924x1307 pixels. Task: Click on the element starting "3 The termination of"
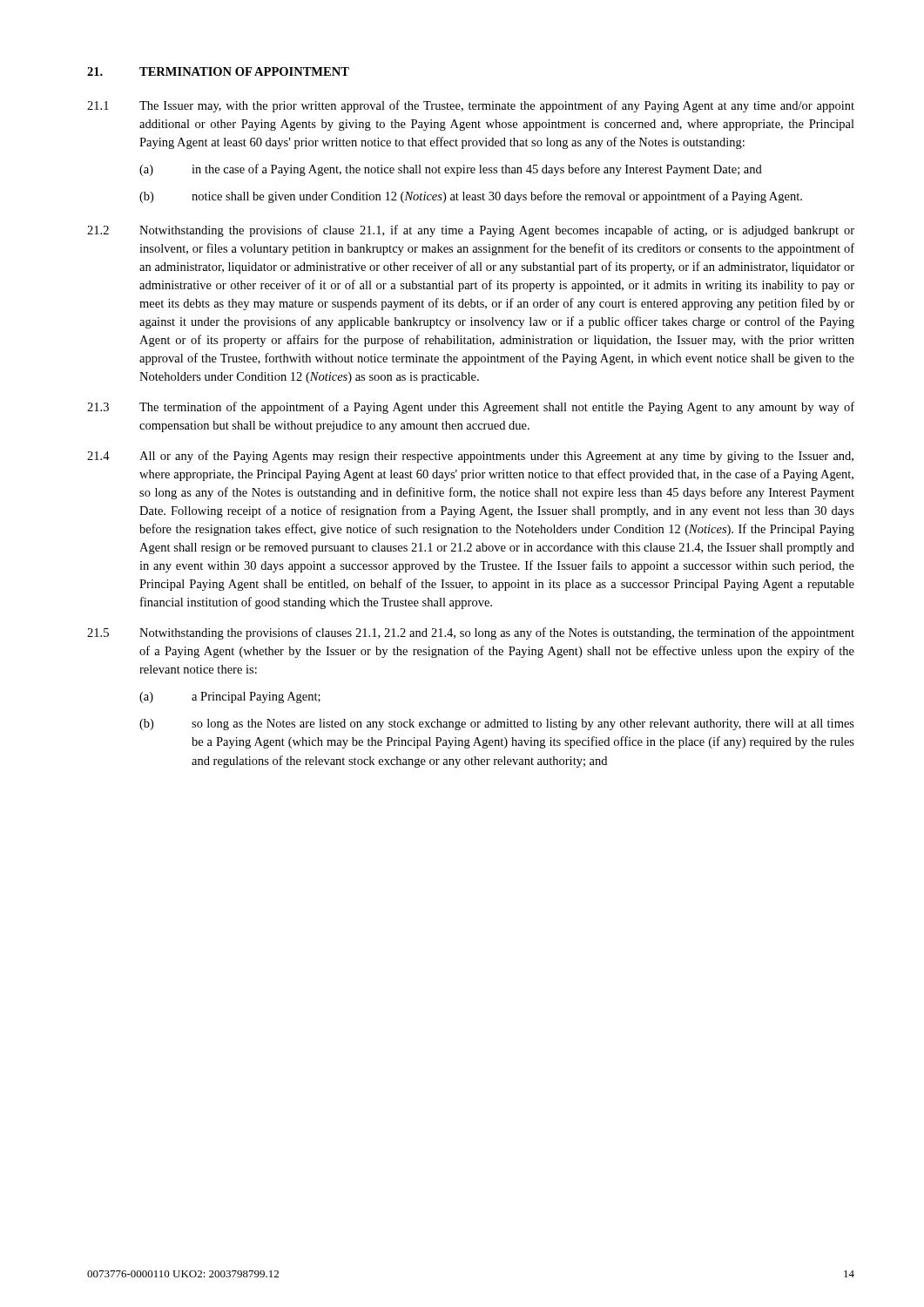[471, 417]
